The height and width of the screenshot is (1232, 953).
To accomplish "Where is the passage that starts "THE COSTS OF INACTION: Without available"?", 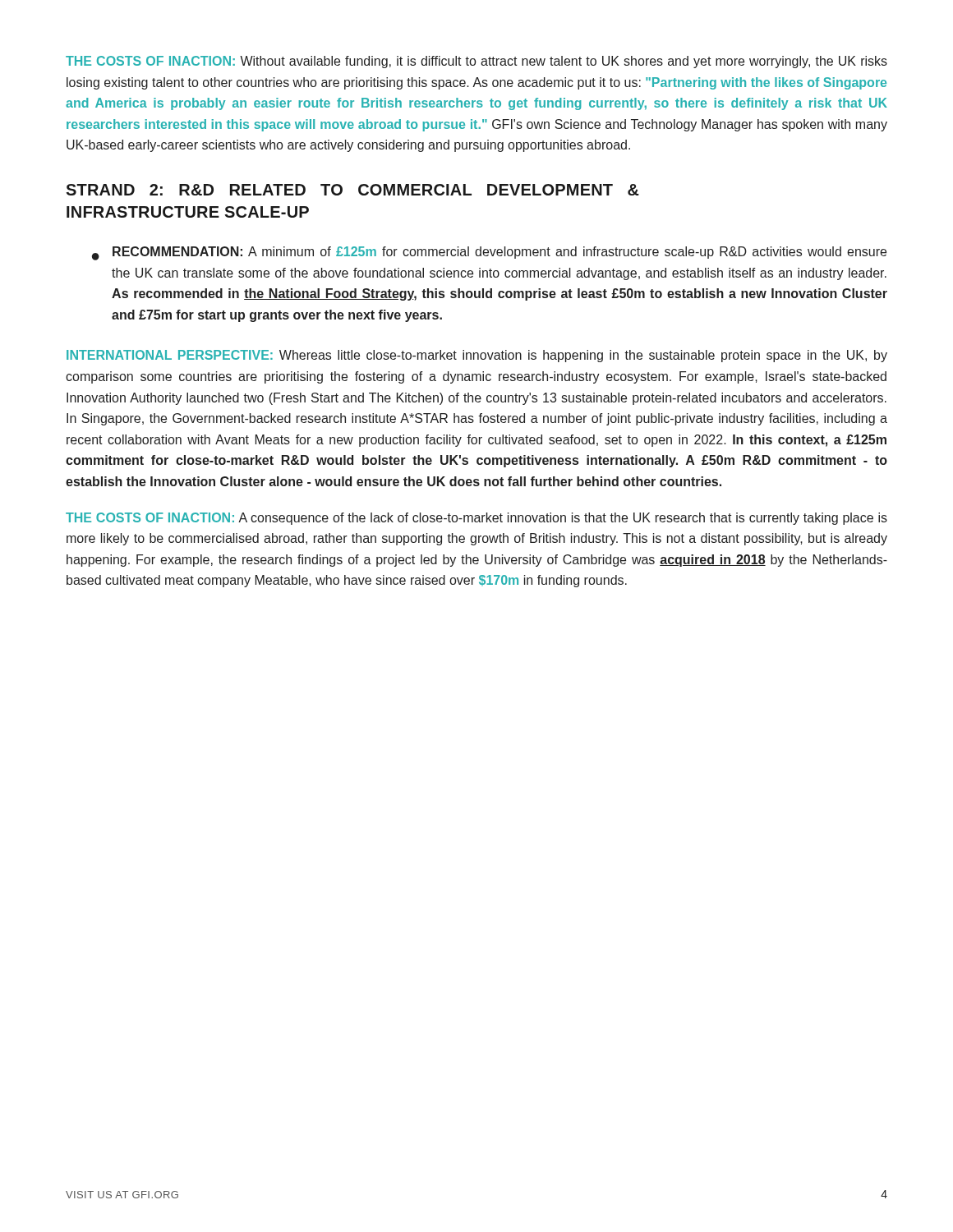I will tap(476, 103).
